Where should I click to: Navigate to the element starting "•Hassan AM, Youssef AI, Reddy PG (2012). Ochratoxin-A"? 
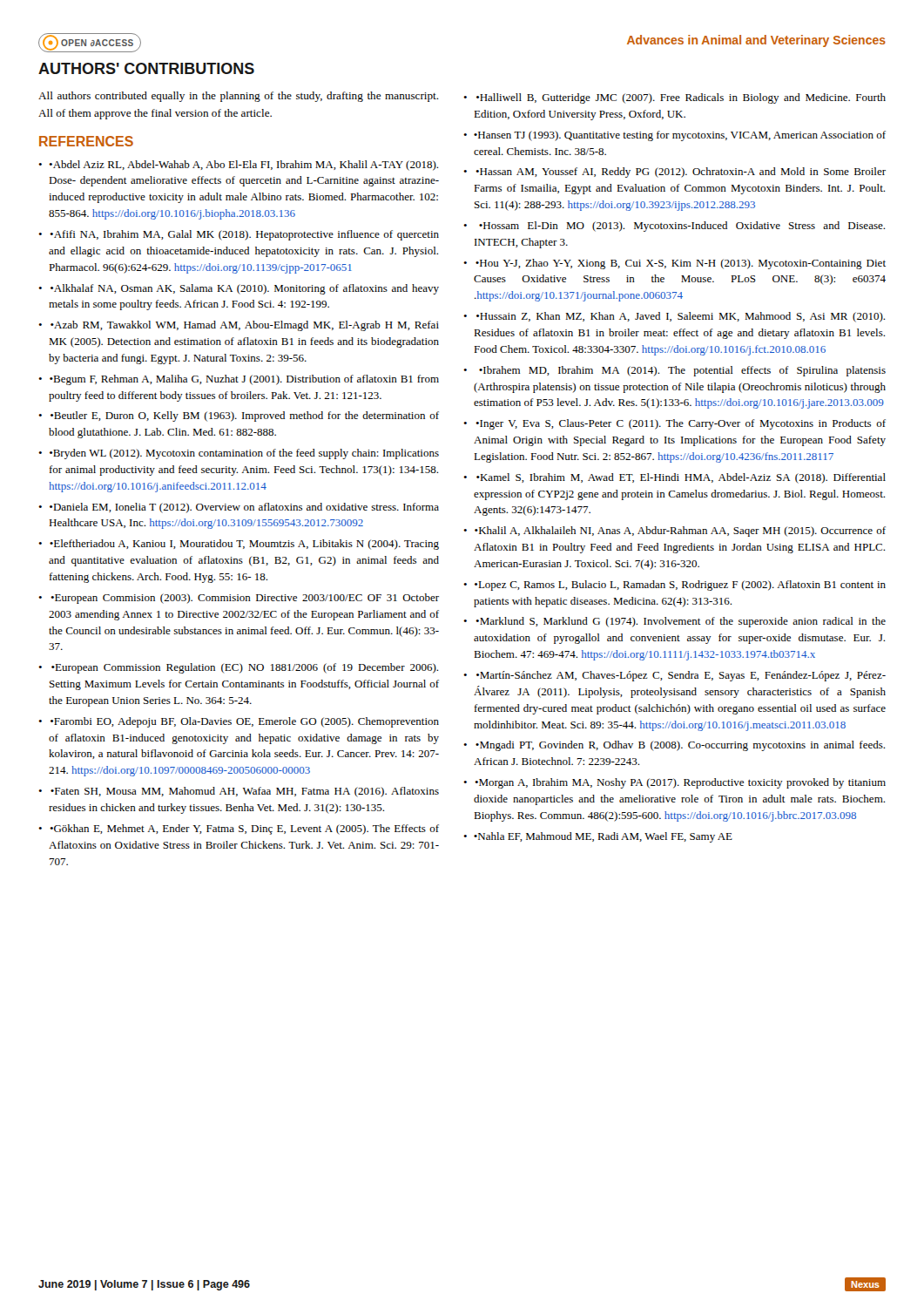pyautogui.click(x=678, y=188)
